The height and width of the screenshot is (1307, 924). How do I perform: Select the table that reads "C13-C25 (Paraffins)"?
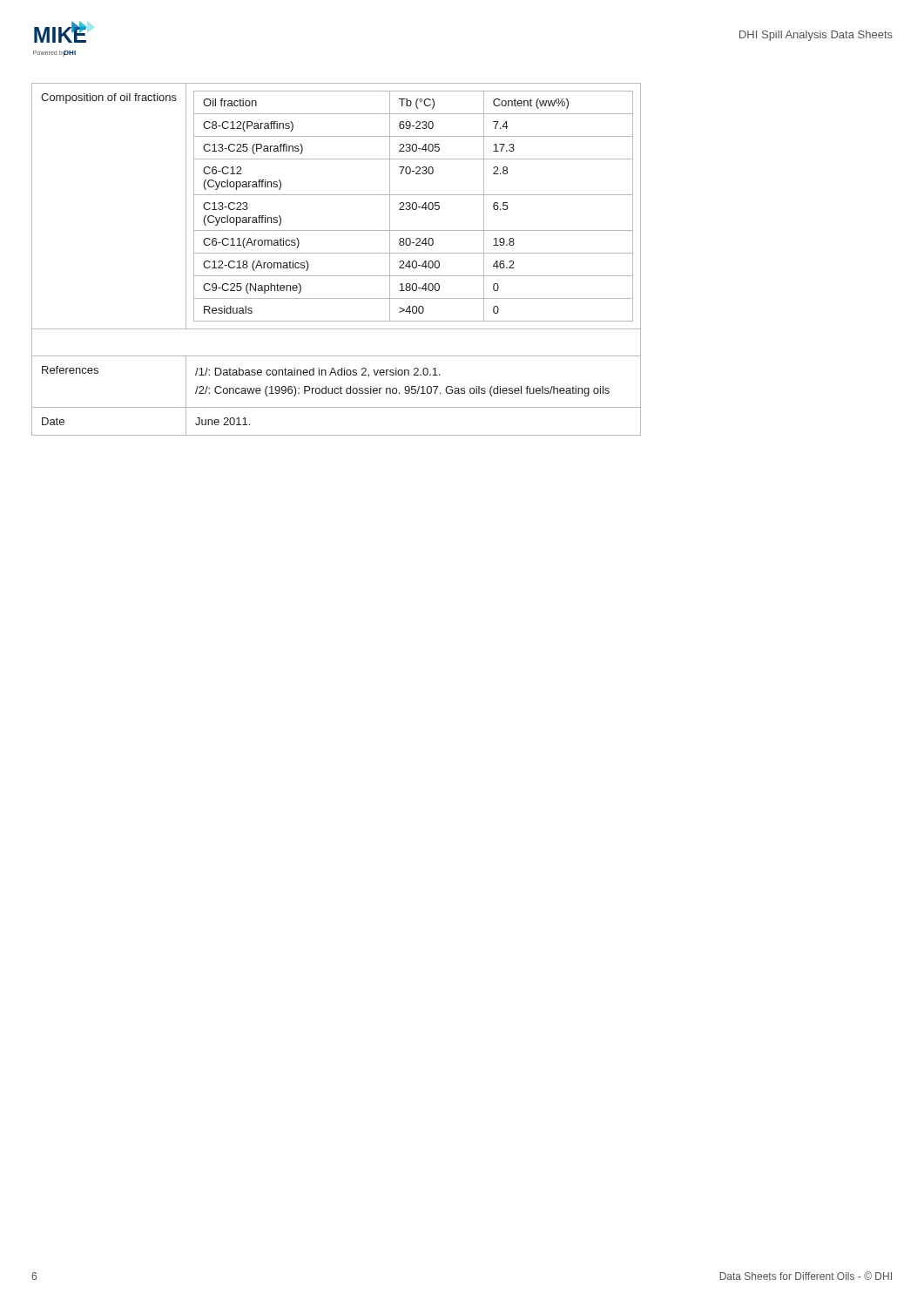coord(336,259)
